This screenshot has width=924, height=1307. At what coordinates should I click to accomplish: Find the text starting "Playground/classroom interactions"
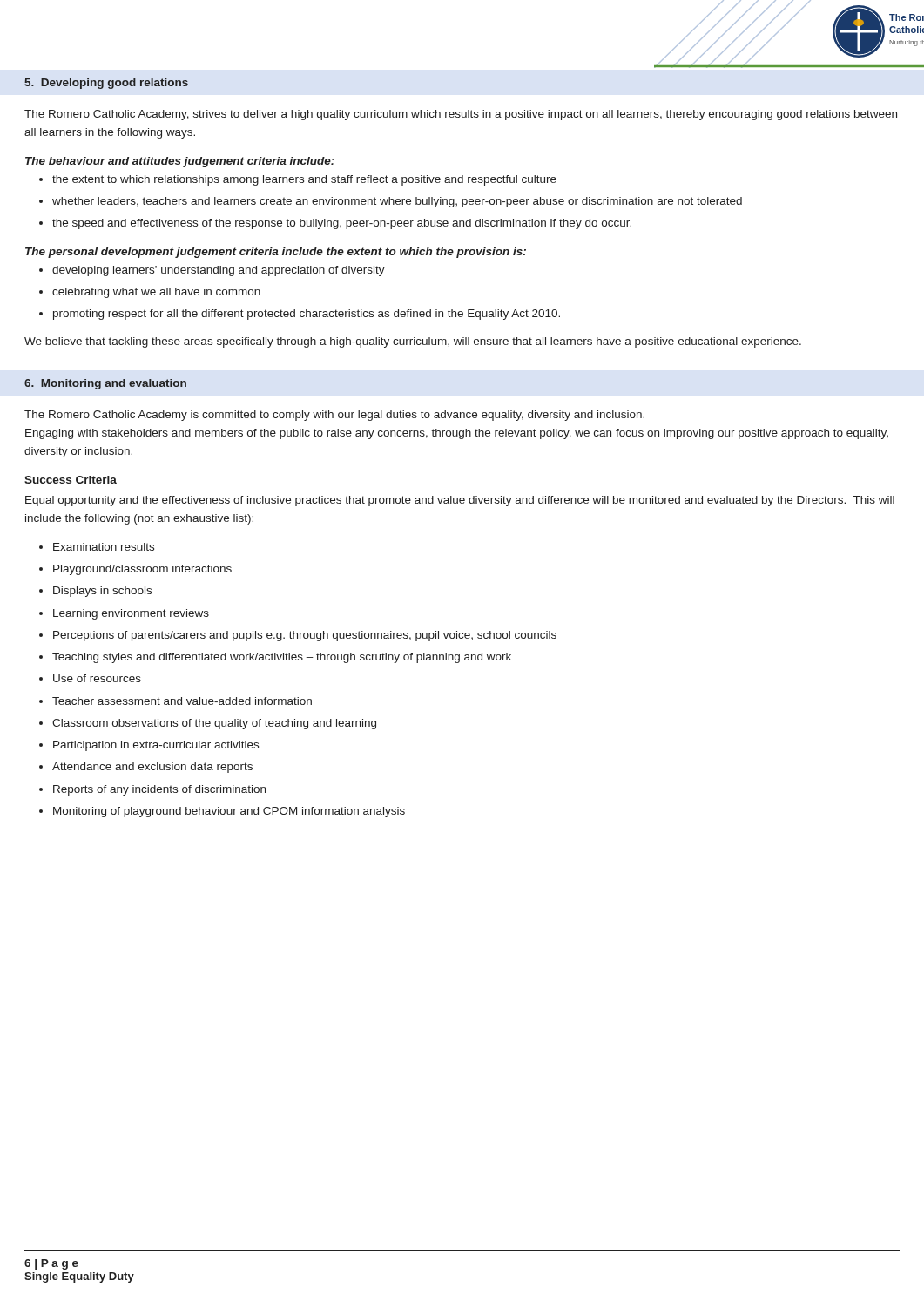142,569
